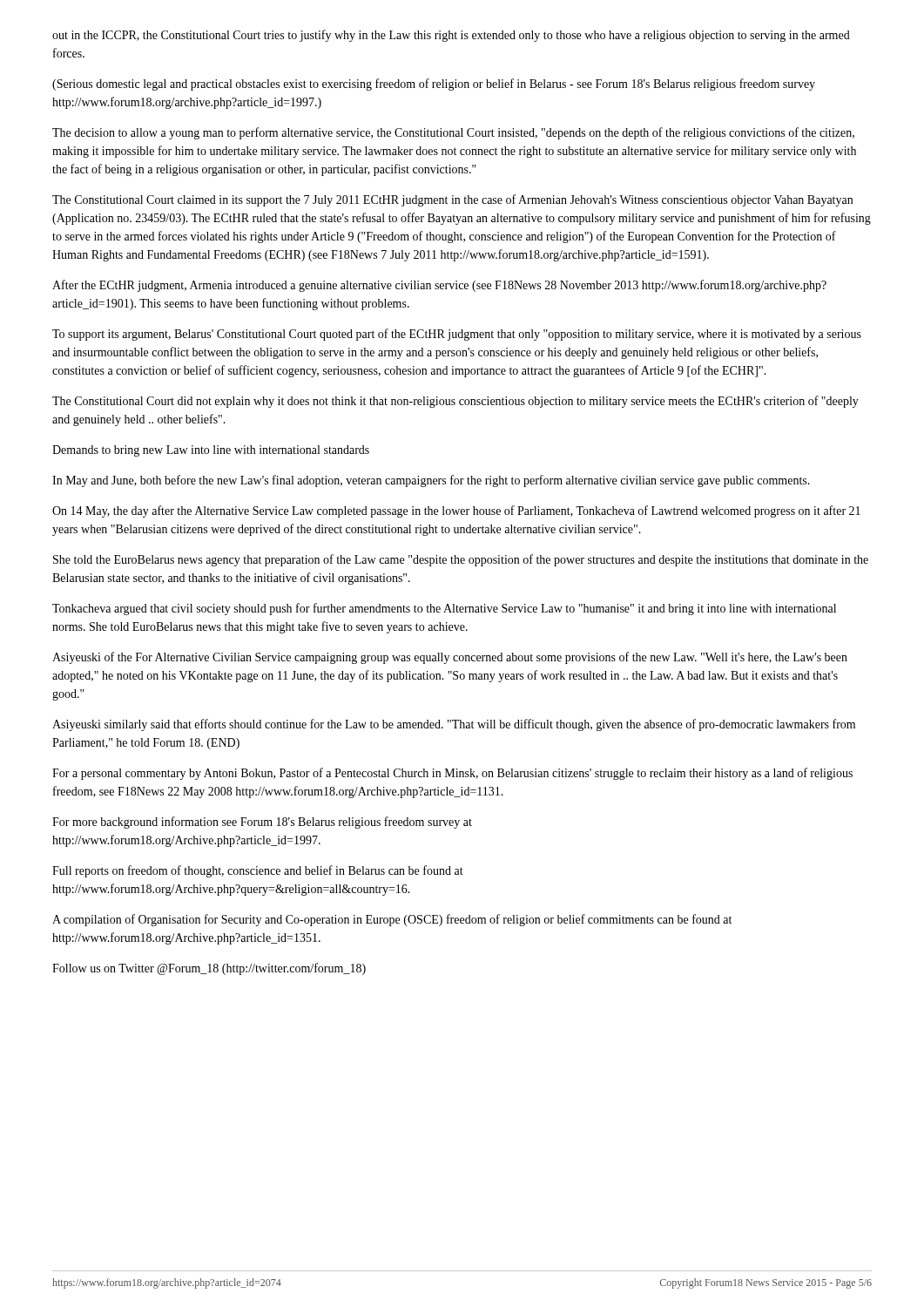The image size is (924, 1307).
Task: Find the text block containing "A compilation of Organisation for Security and"
Action: pos(392,929)
